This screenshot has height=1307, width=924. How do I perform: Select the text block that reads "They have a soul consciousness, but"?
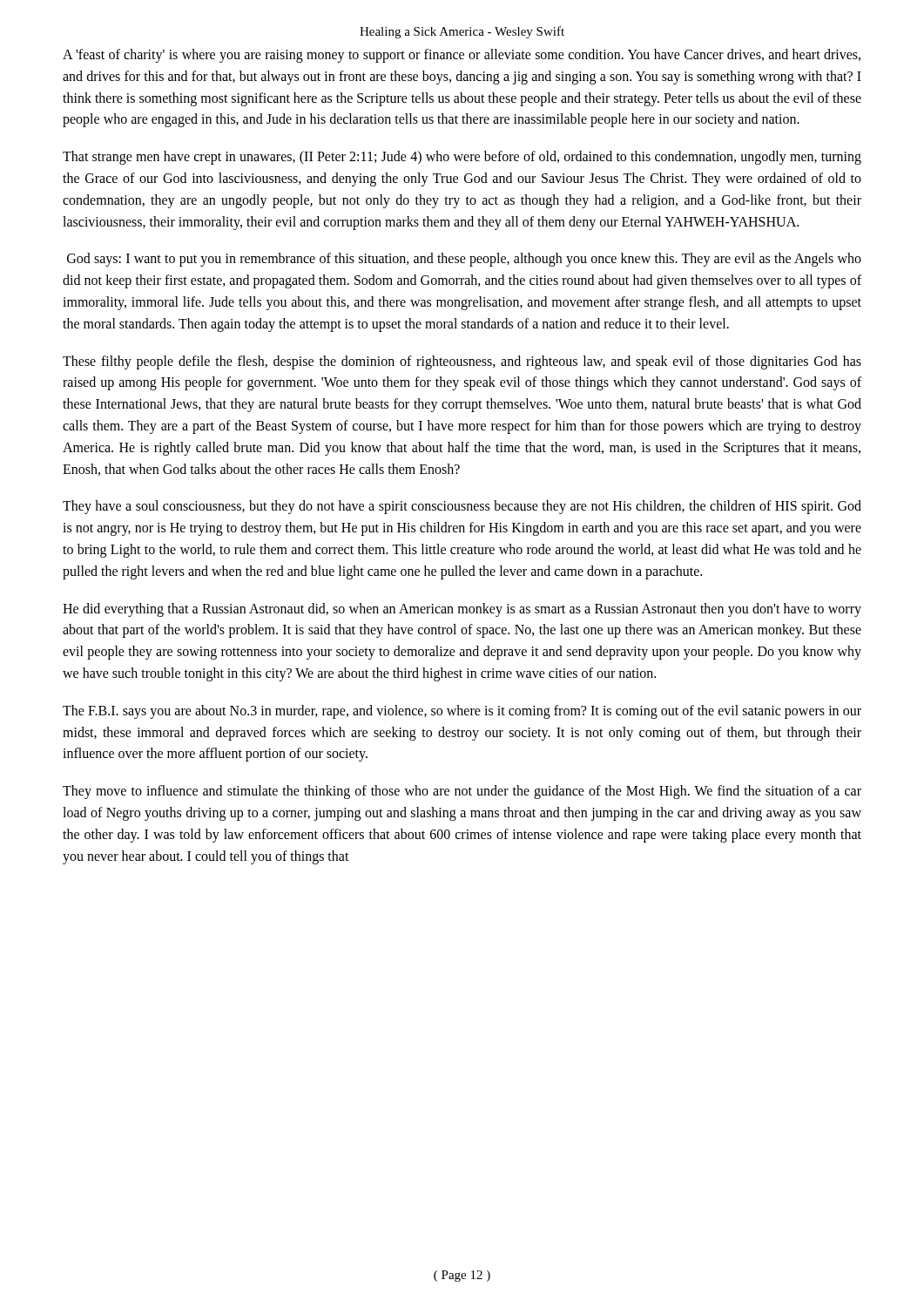[x=462, y=539]
